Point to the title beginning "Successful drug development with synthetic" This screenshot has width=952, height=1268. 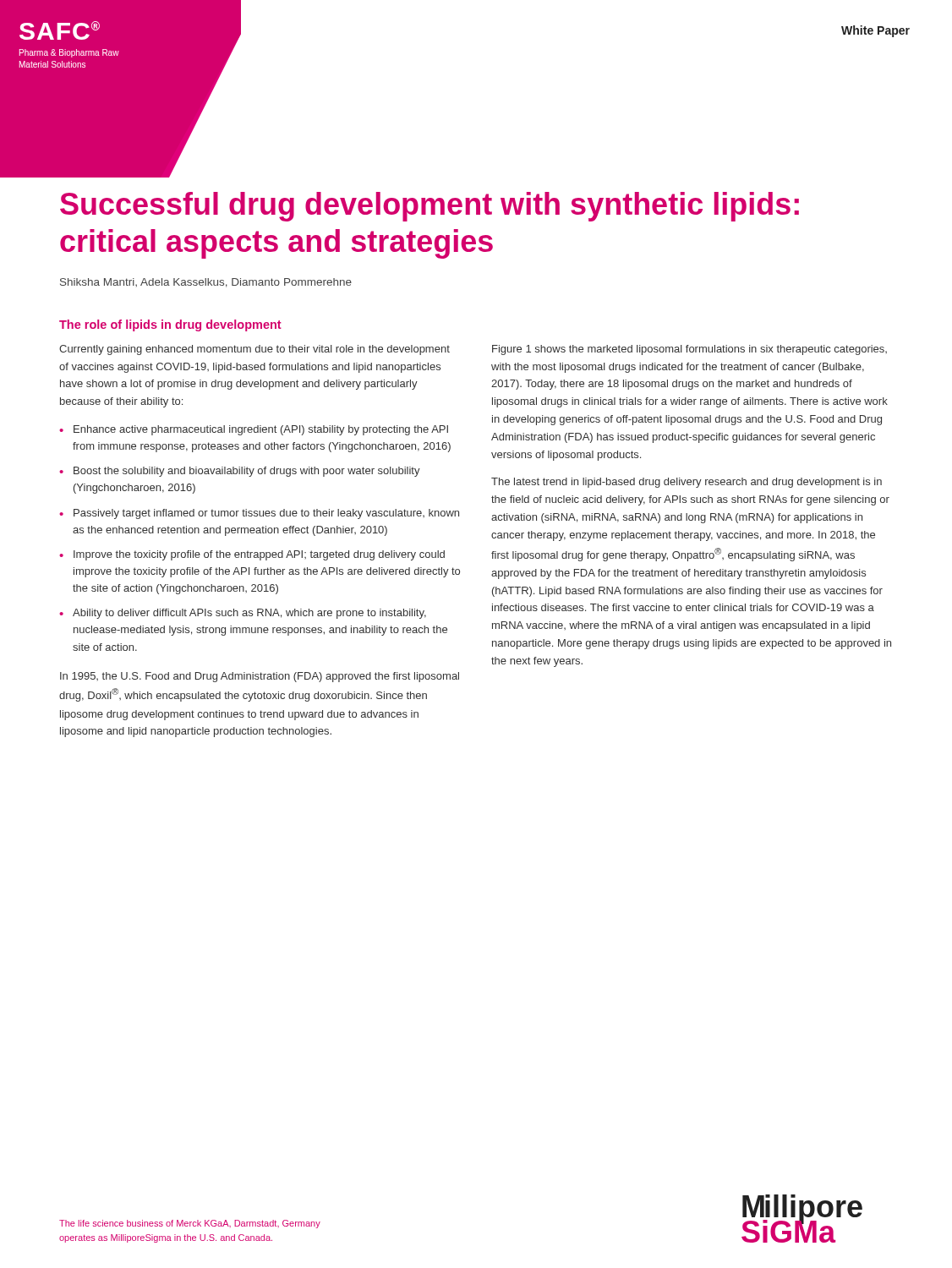430,223
